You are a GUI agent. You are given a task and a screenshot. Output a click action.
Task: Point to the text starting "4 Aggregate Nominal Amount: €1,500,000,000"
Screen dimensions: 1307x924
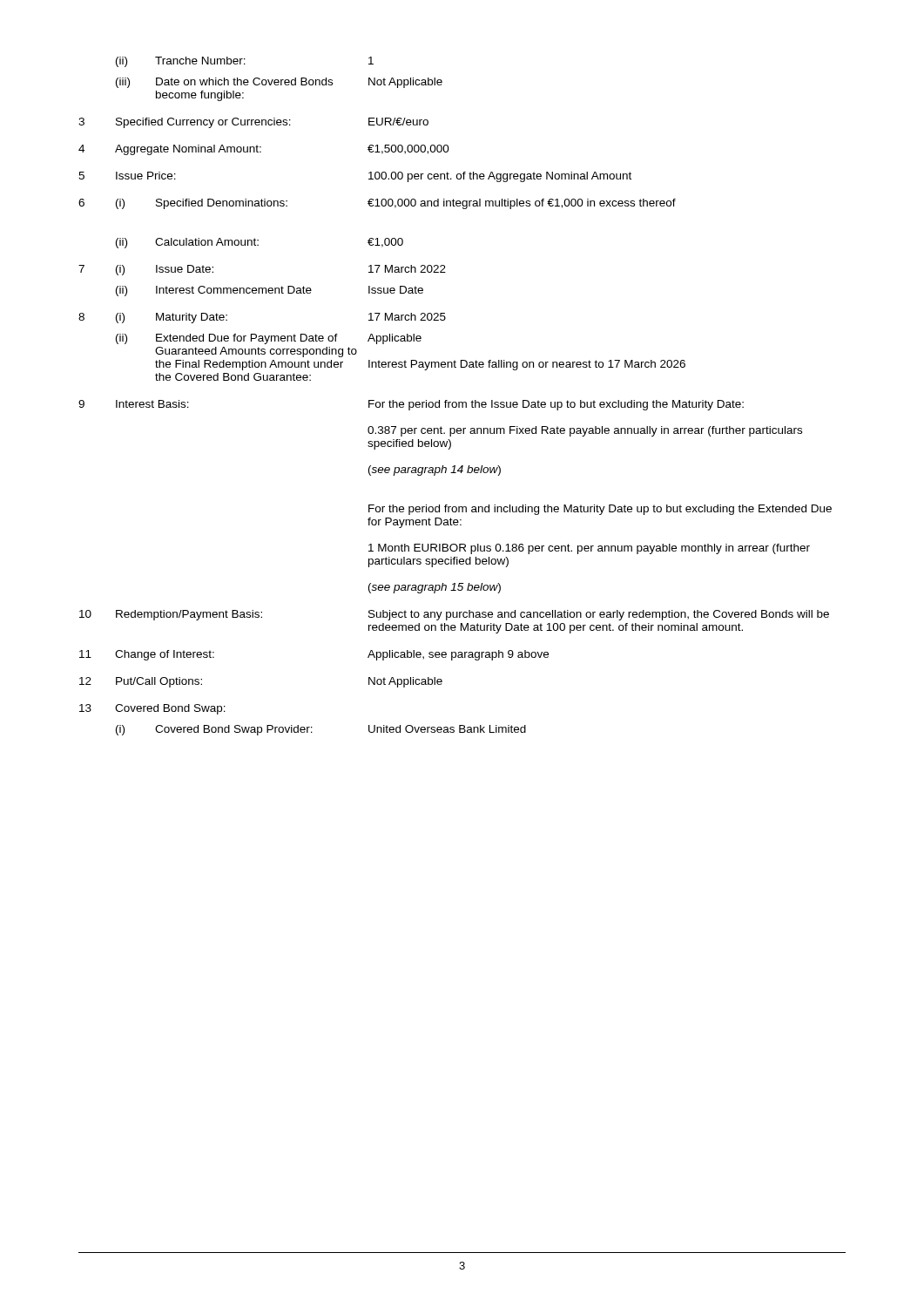coord(264,150)
